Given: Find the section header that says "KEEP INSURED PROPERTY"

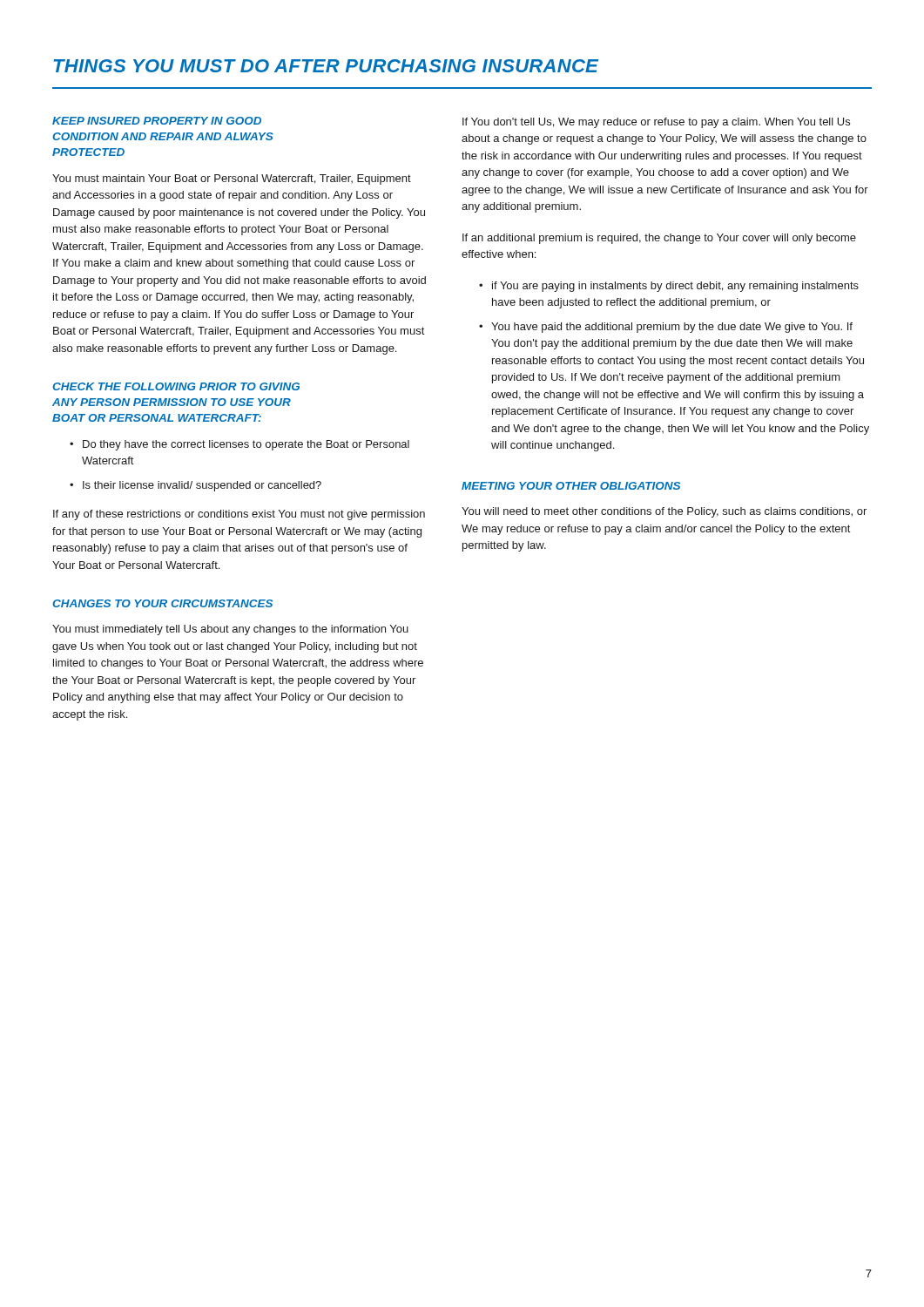Looking at the screenshot, I should (163, 137).
